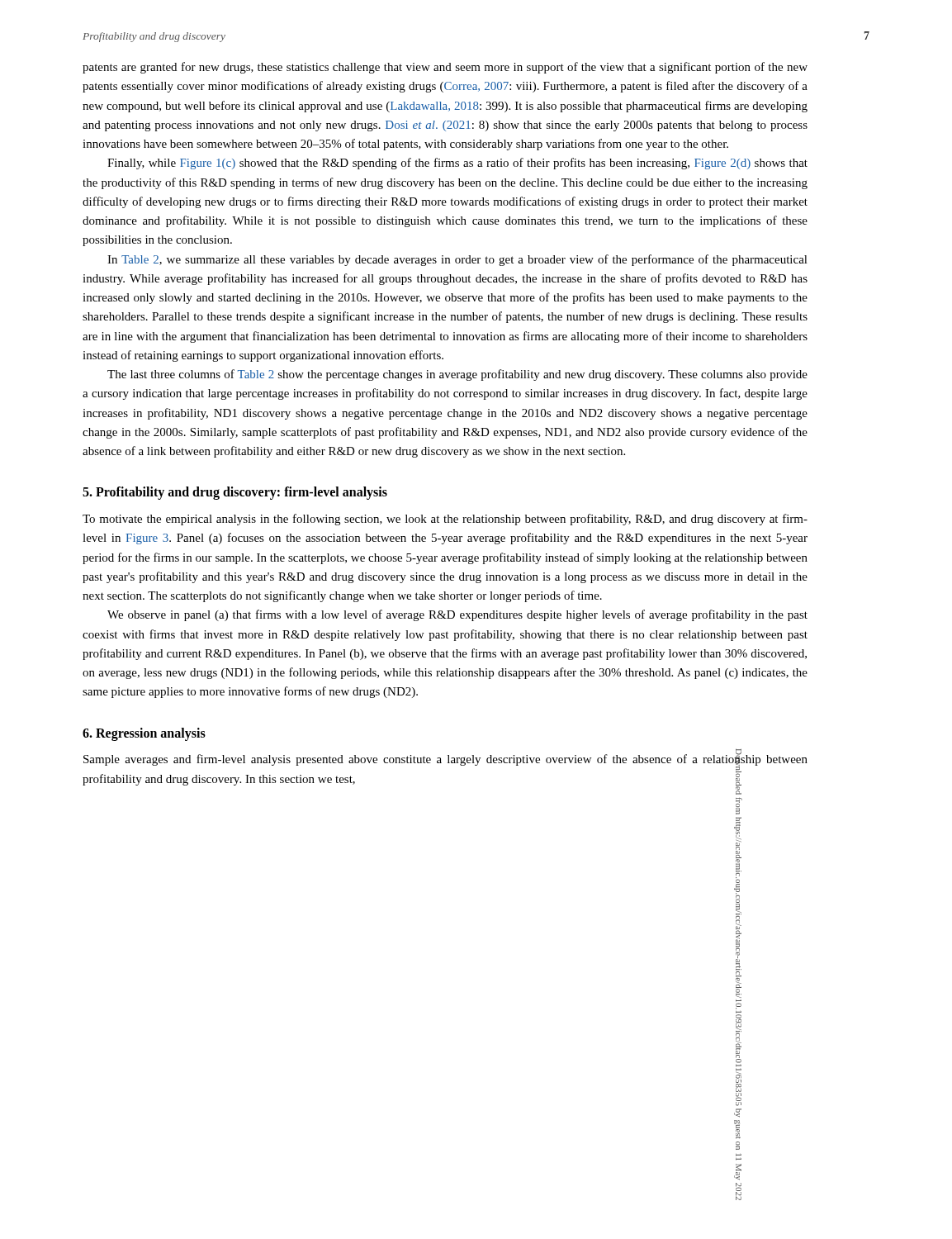Click on the element starting "Finally, while Figure 1(c) showed that the R&D"
Image resolution: width=952 pixels, height=1239 pixels.
445,202
